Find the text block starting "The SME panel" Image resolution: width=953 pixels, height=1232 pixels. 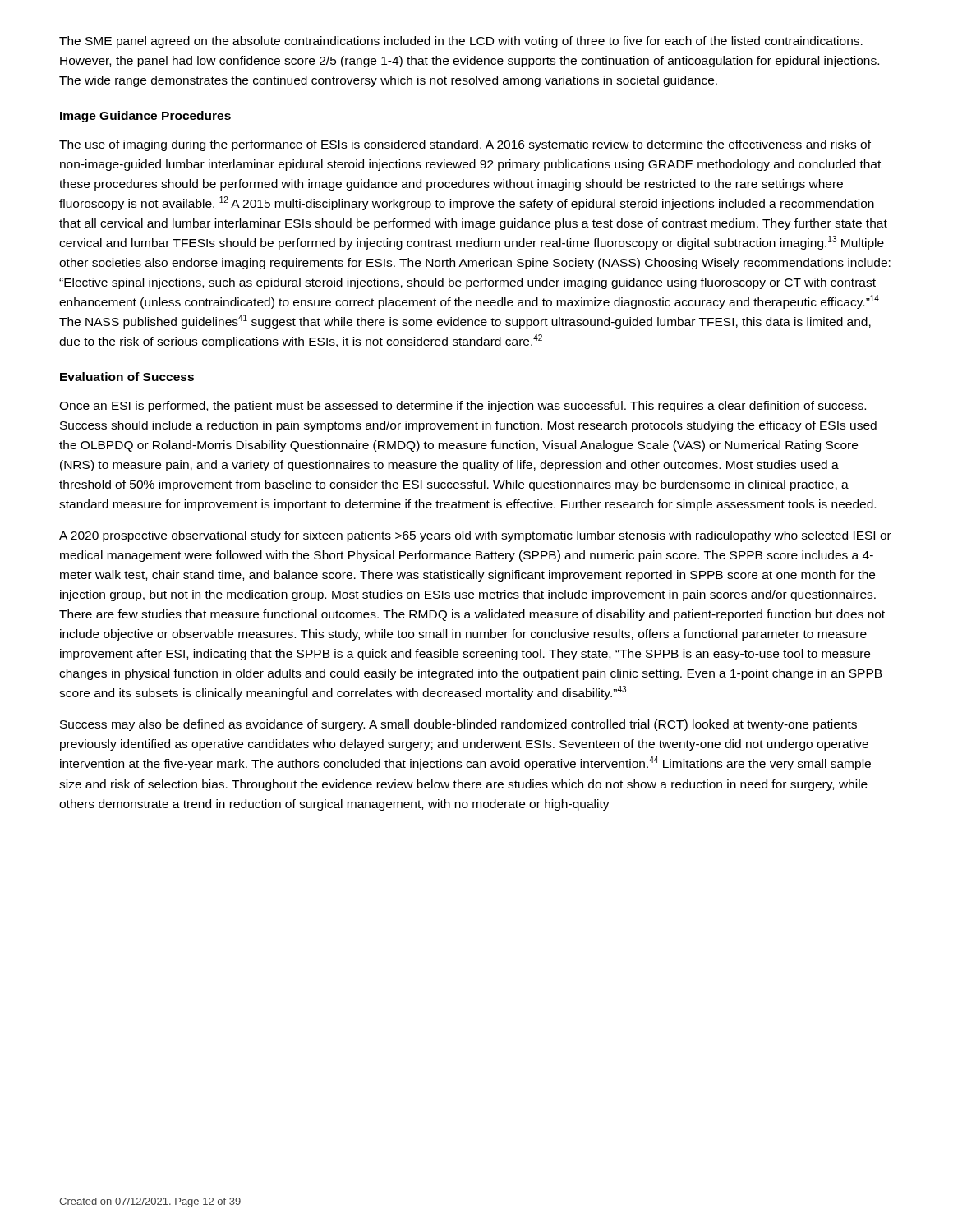pyautogui.click(x=470, y=60)
